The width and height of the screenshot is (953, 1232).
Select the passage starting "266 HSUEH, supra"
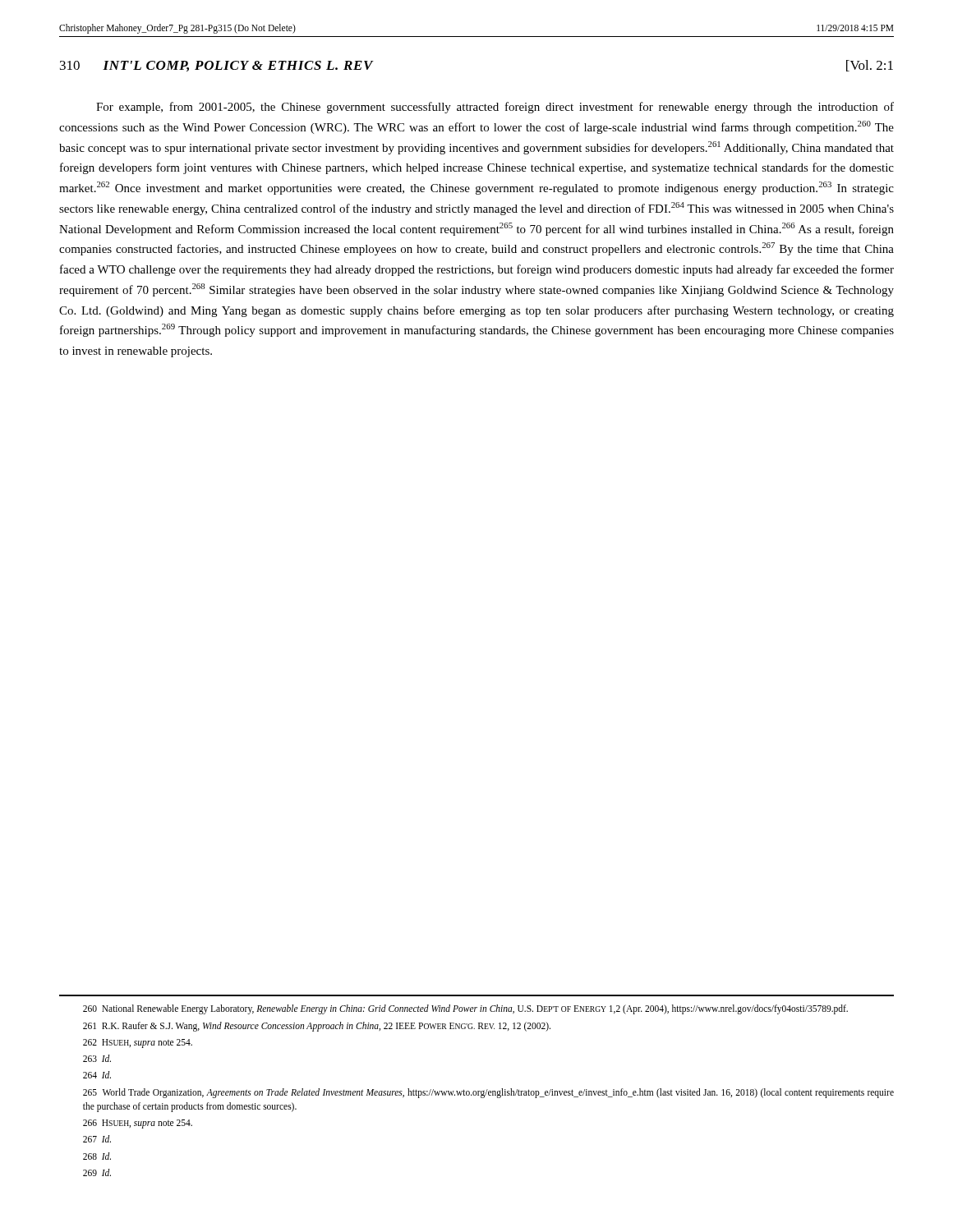point(138,1123)
